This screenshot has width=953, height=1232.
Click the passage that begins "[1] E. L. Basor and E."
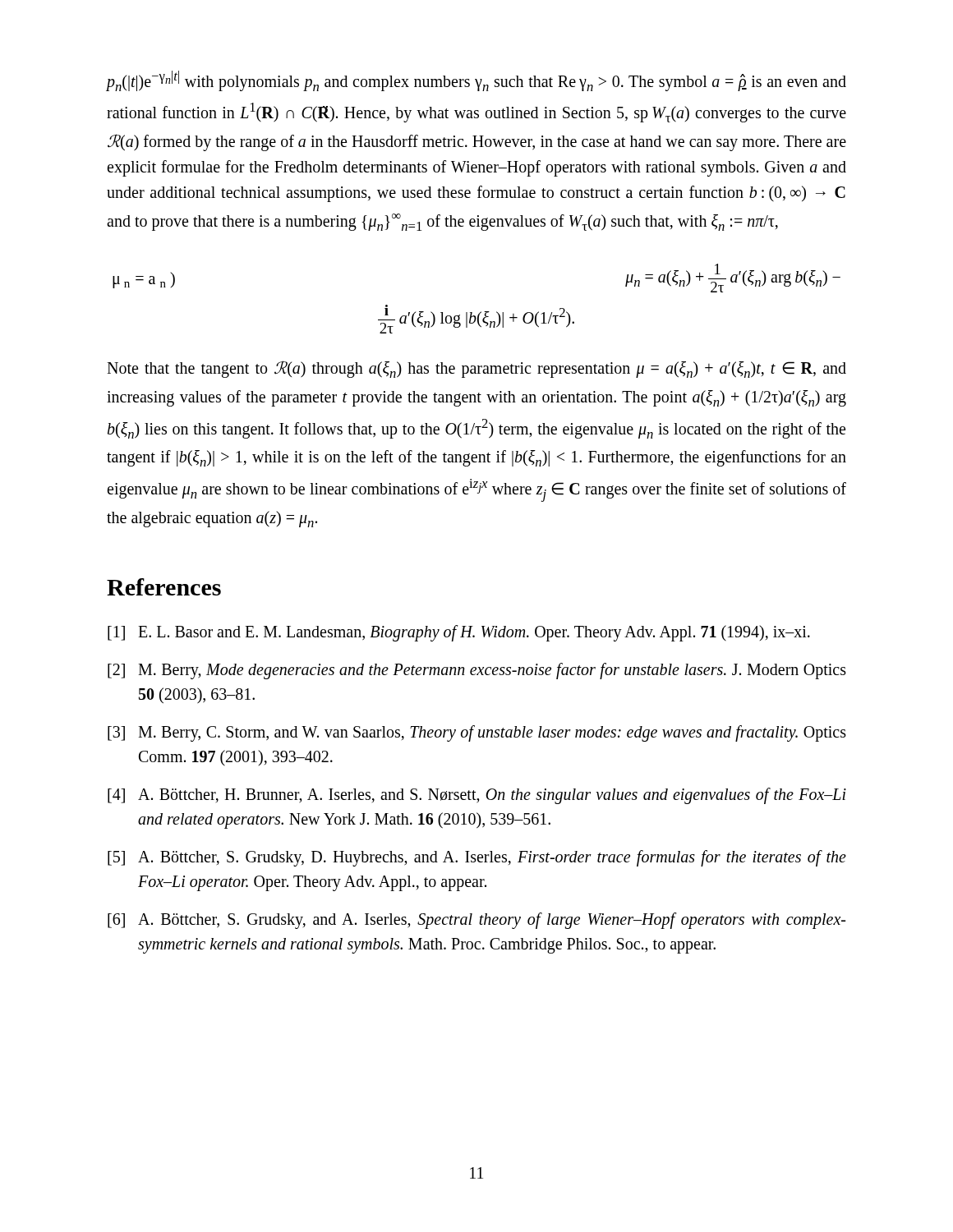pyautogui.click(x=476, y=631)
